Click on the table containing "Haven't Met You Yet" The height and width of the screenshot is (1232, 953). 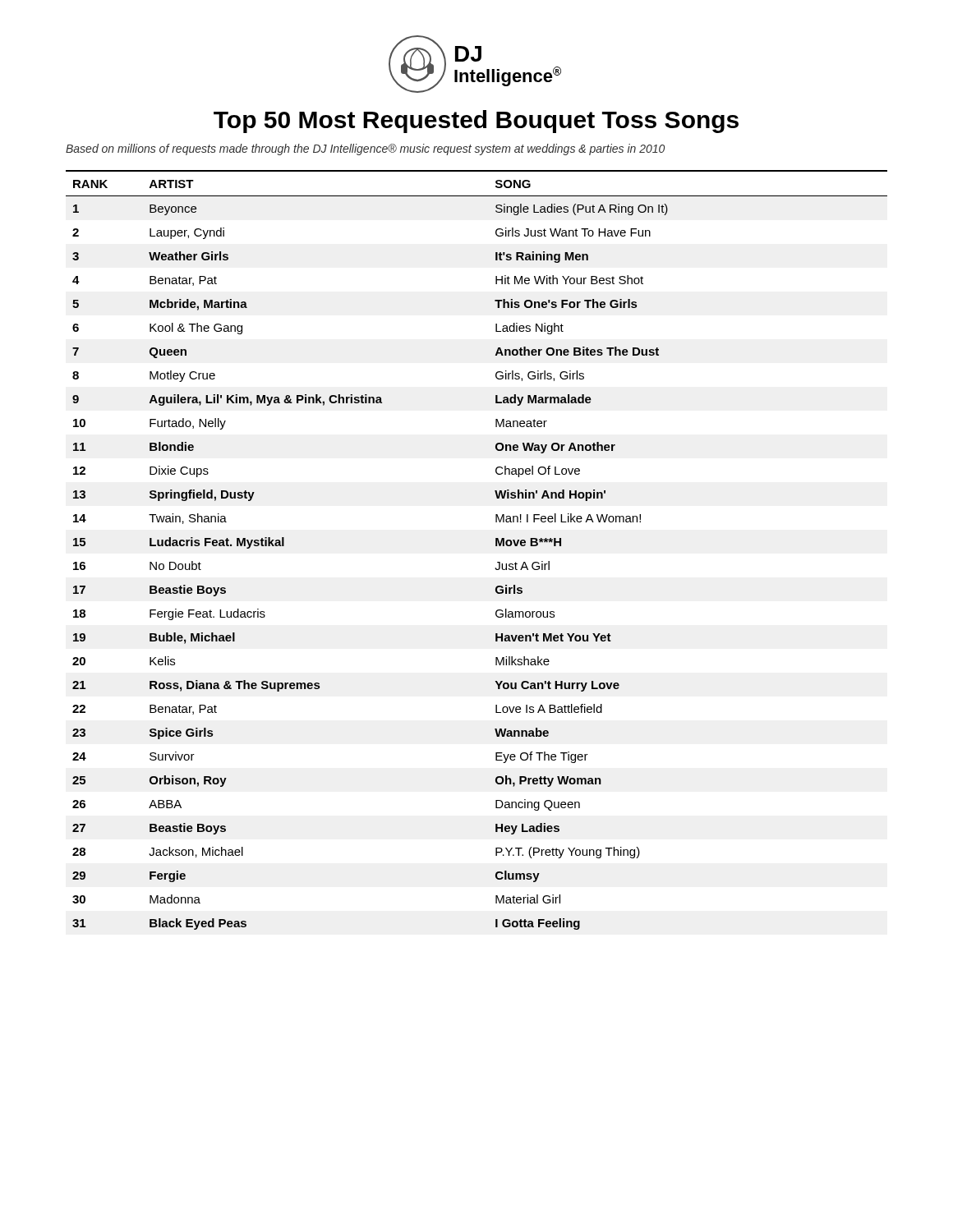coord(476,552)
